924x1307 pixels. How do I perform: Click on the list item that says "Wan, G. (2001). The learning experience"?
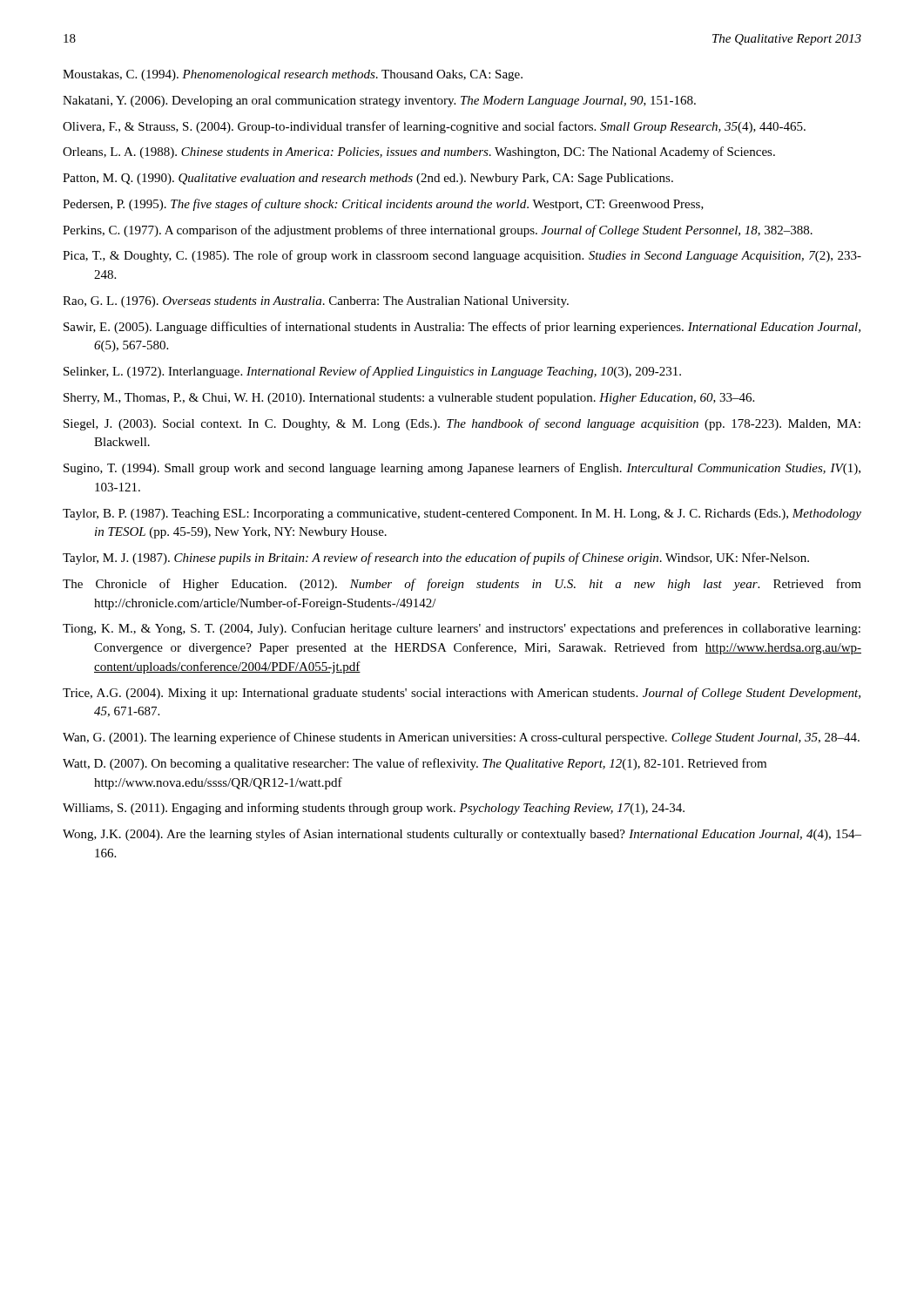[461, 738]
